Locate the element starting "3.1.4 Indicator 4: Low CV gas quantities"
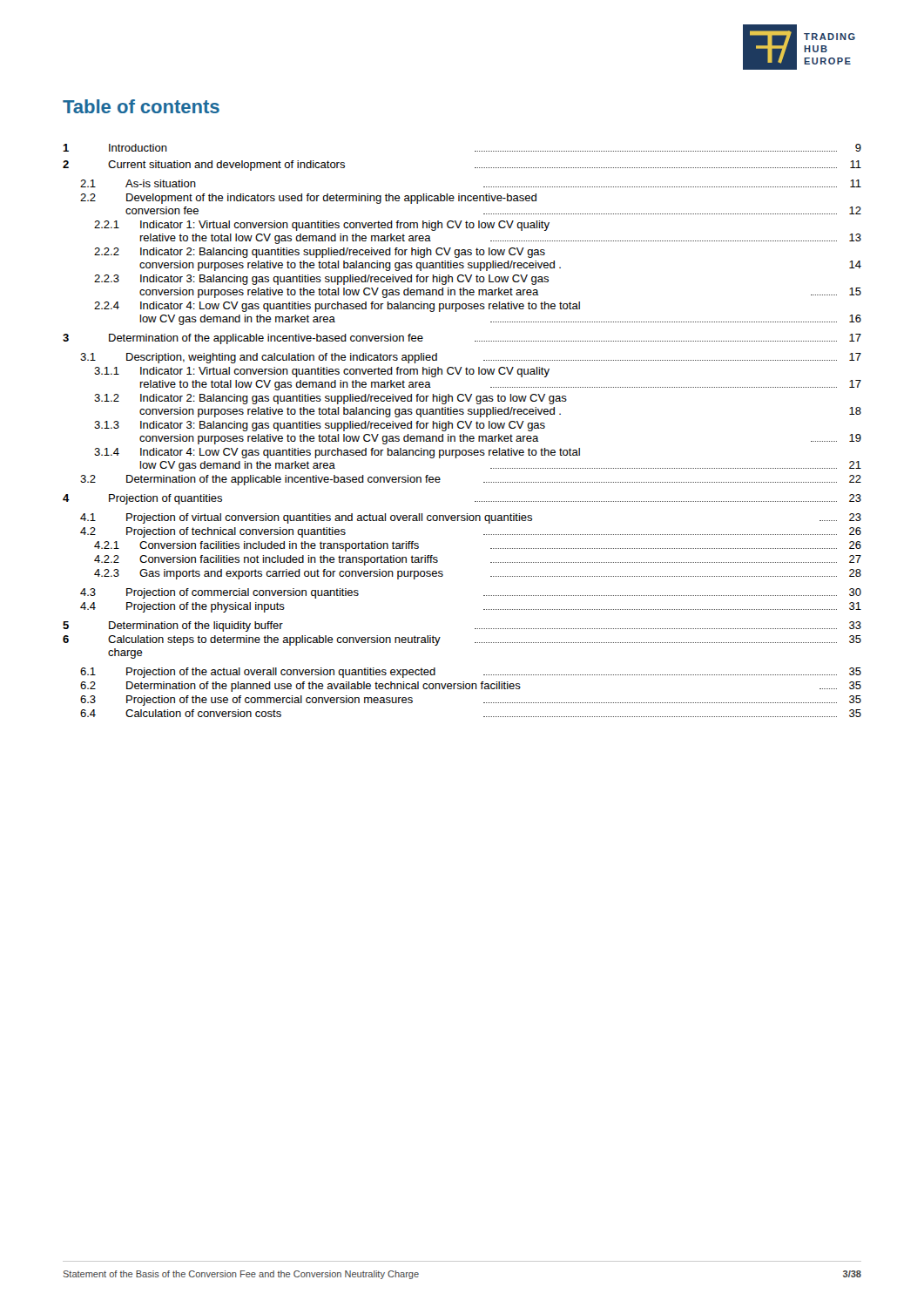This screenshot has height=1307, width=924. coord(462,458)
